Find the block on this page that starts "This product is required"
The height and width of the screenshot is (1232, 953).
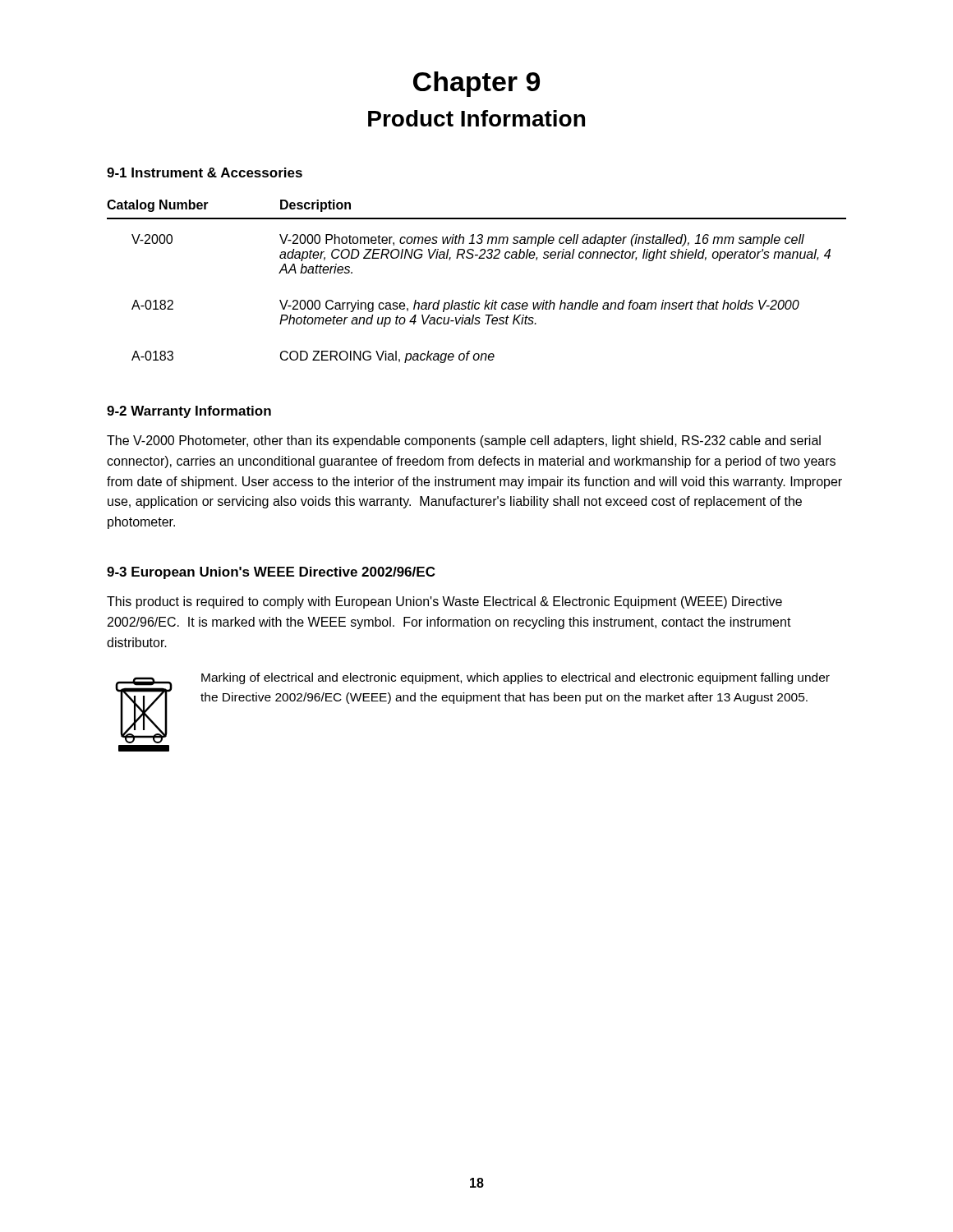point(449,622)
